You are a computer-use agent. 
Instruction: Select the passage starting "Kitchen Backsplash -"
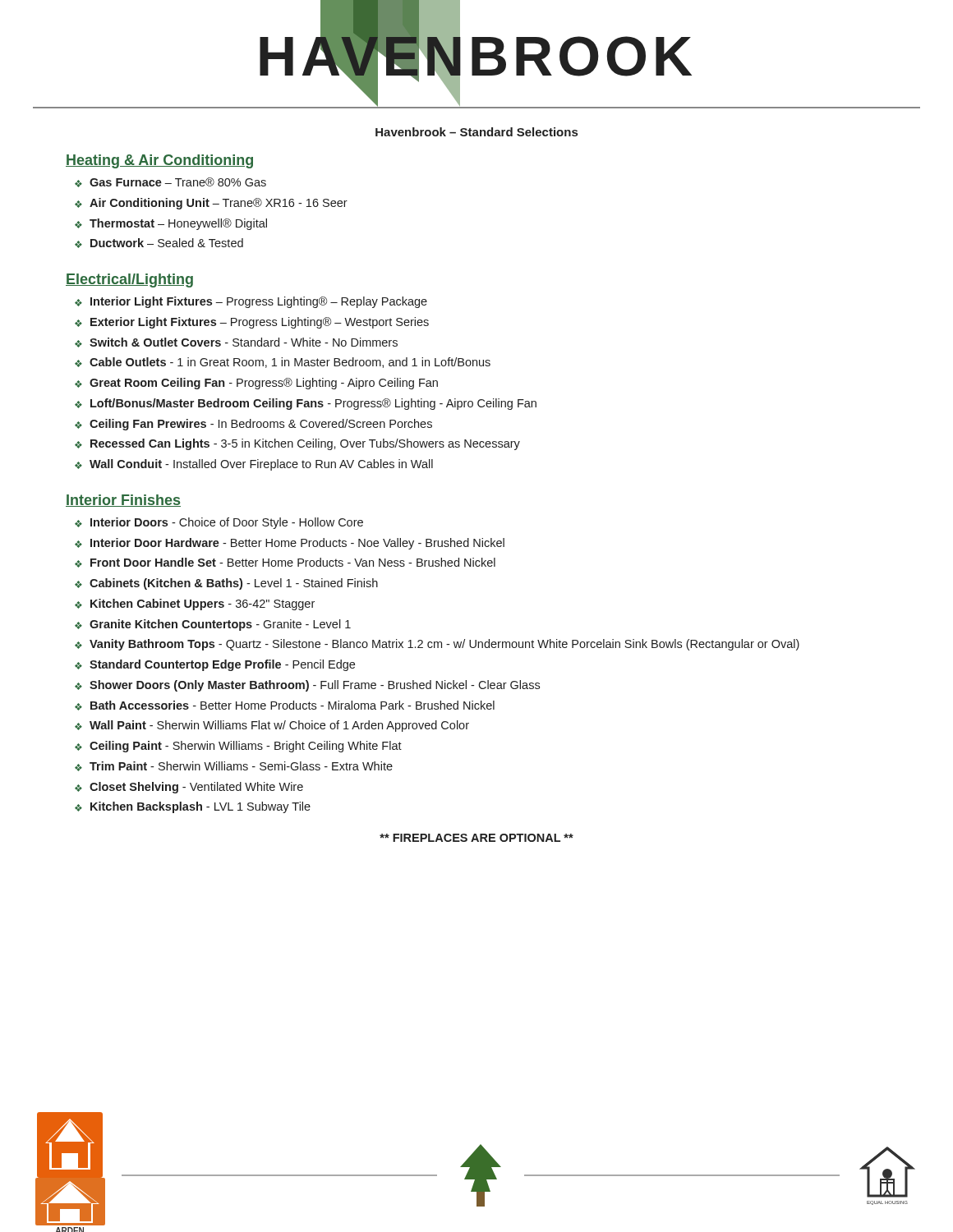click(200, 808)
